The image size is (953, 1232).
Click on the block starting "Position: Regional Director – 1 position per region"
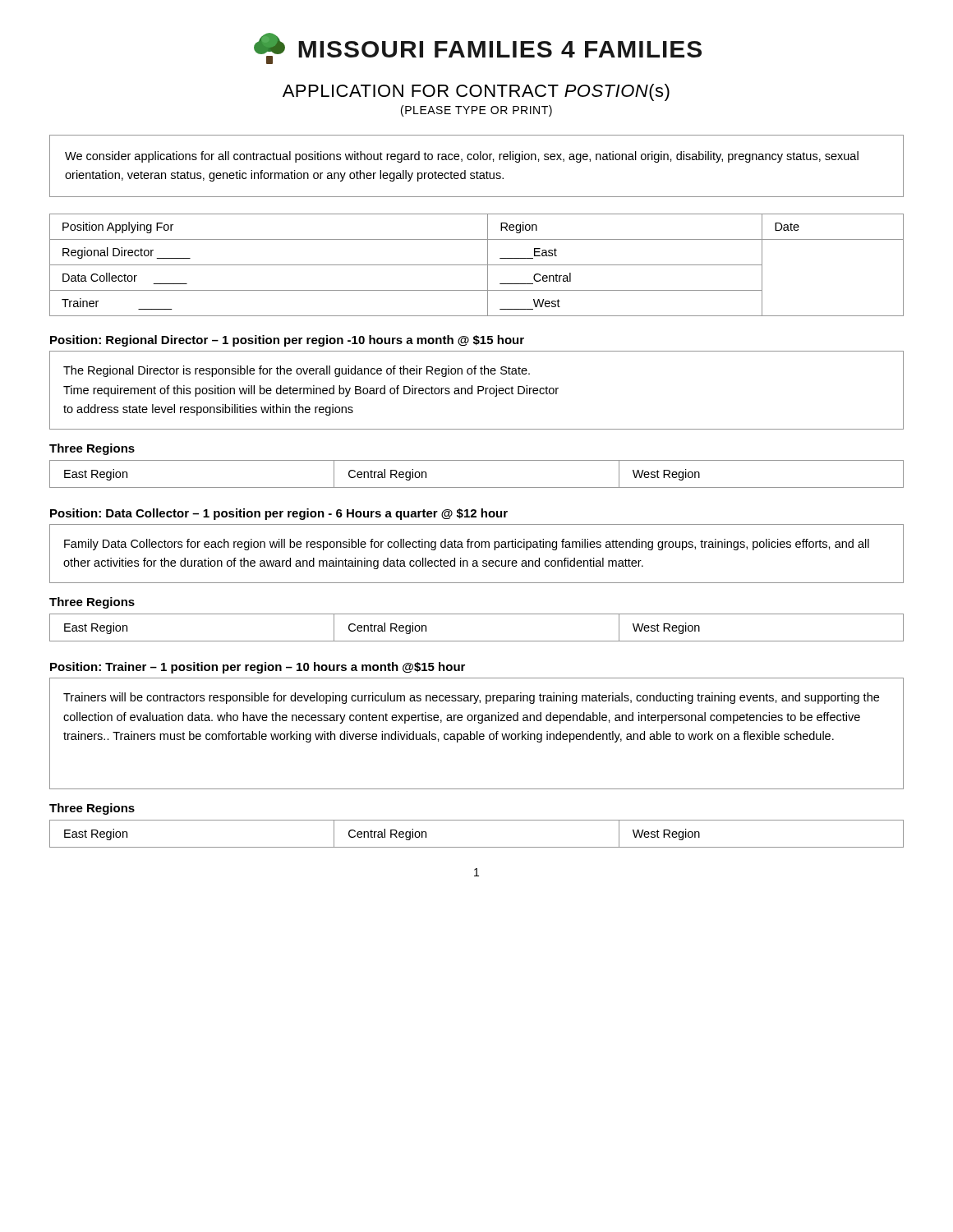pos(287,340)
